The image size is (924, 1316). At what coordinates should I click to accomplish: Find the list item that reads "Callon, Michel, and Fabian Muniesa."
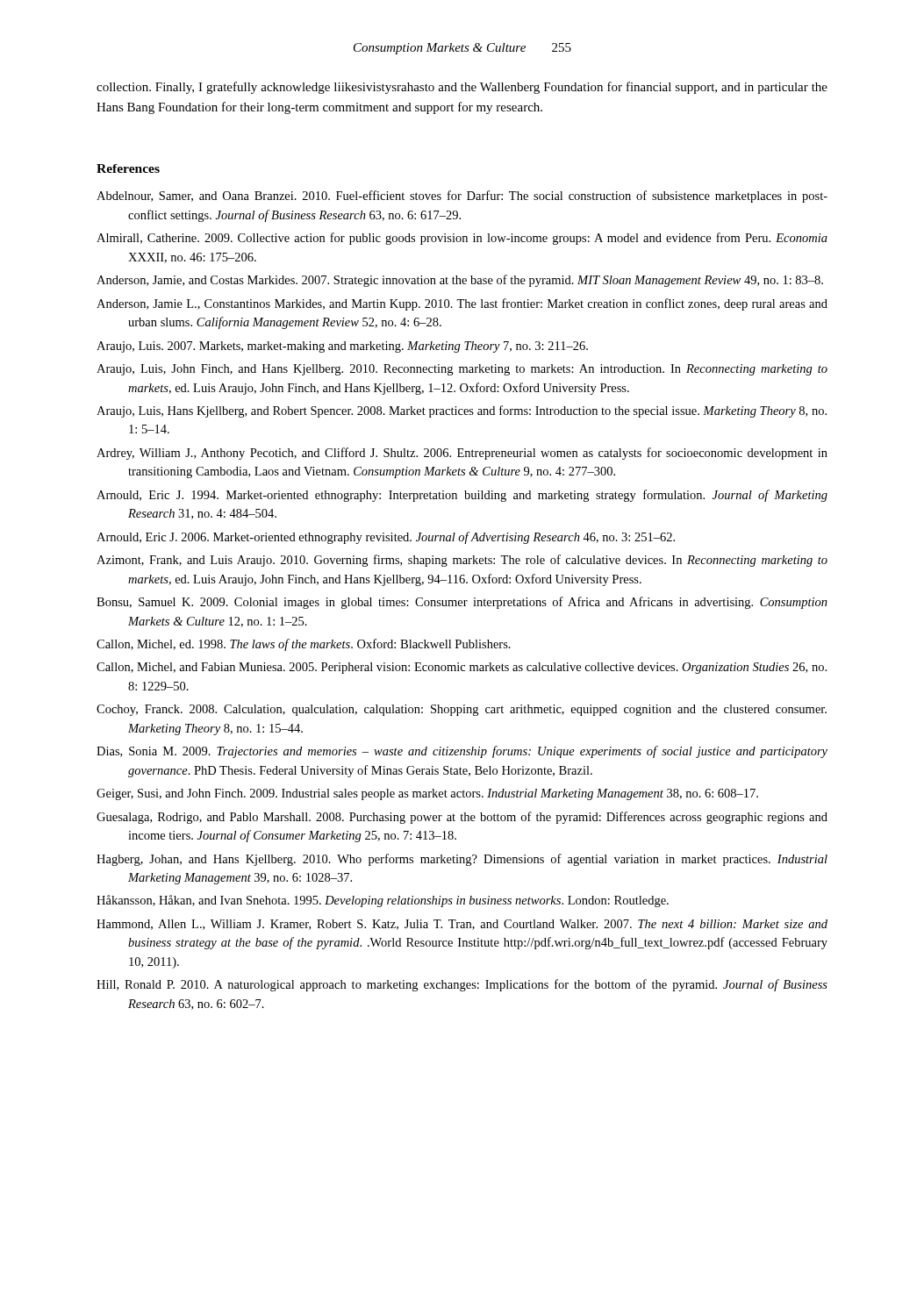(x=462, y=677)
